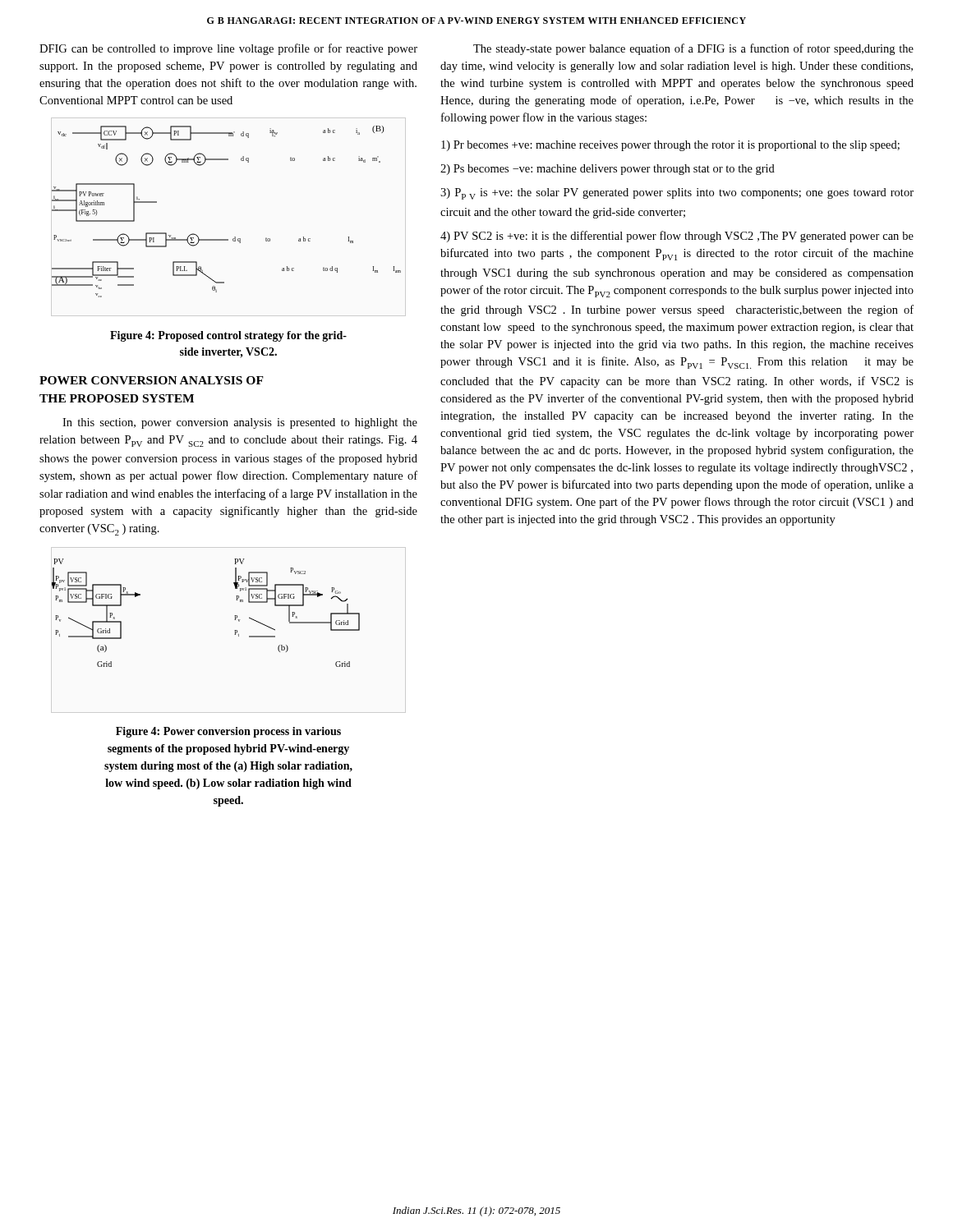Find the caption with the text "Figure 4: Proposed control"

[228, 344]
